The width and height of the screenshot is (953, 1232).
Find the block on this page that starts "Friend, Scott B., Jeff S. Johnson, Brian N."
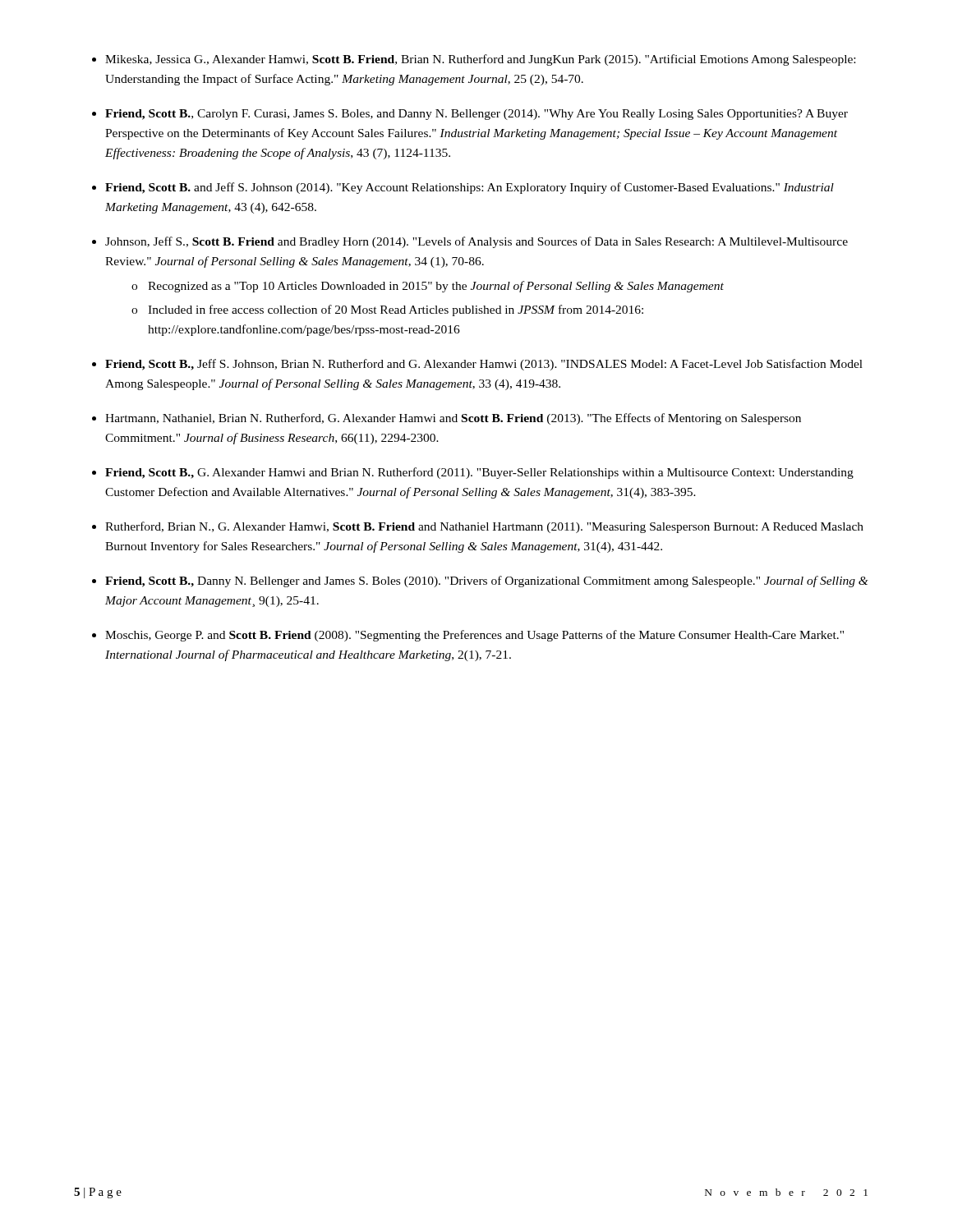coord(484,373)
